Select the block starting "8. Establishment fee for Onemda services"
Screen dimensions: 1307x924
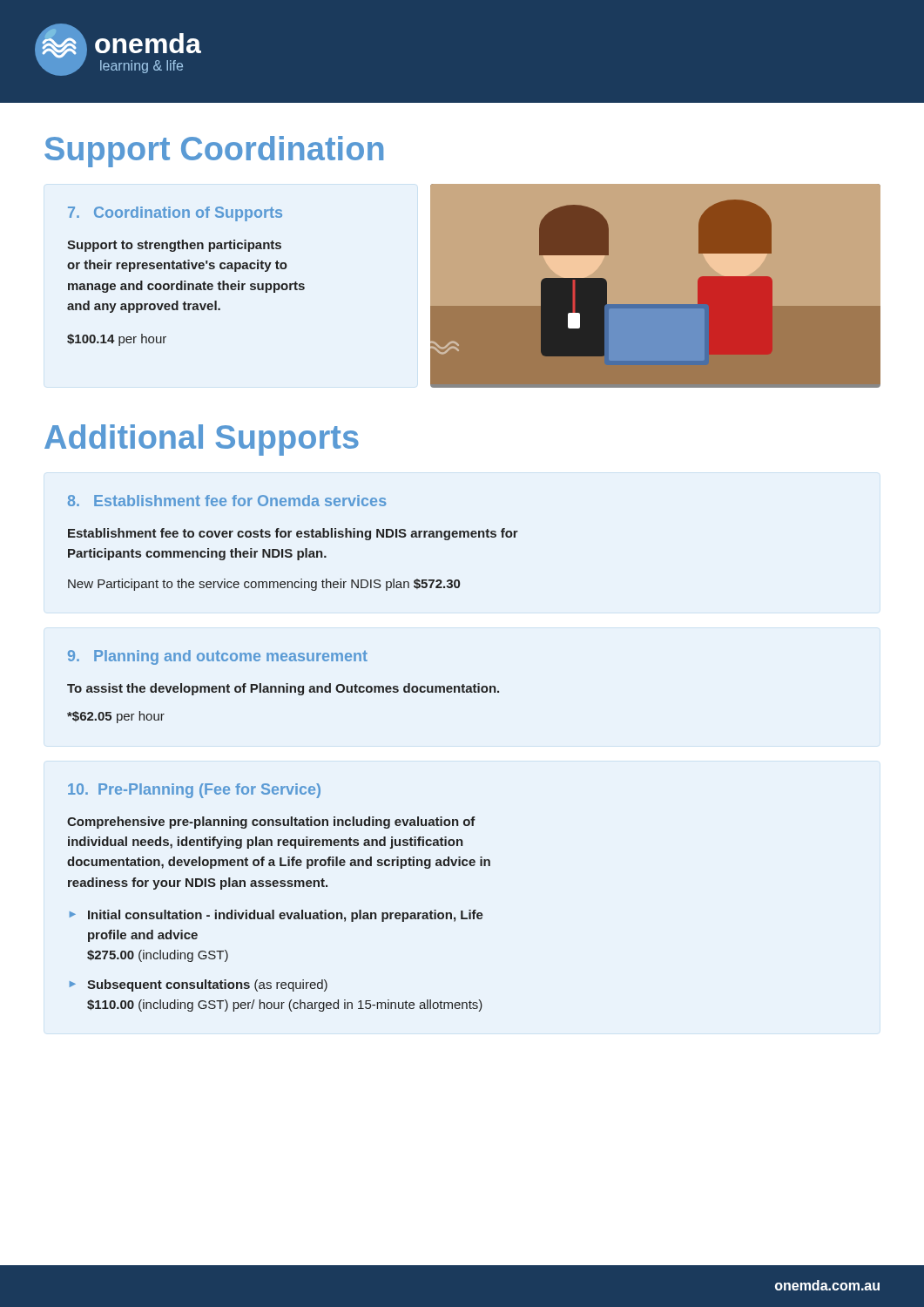[x=227, y=501]
